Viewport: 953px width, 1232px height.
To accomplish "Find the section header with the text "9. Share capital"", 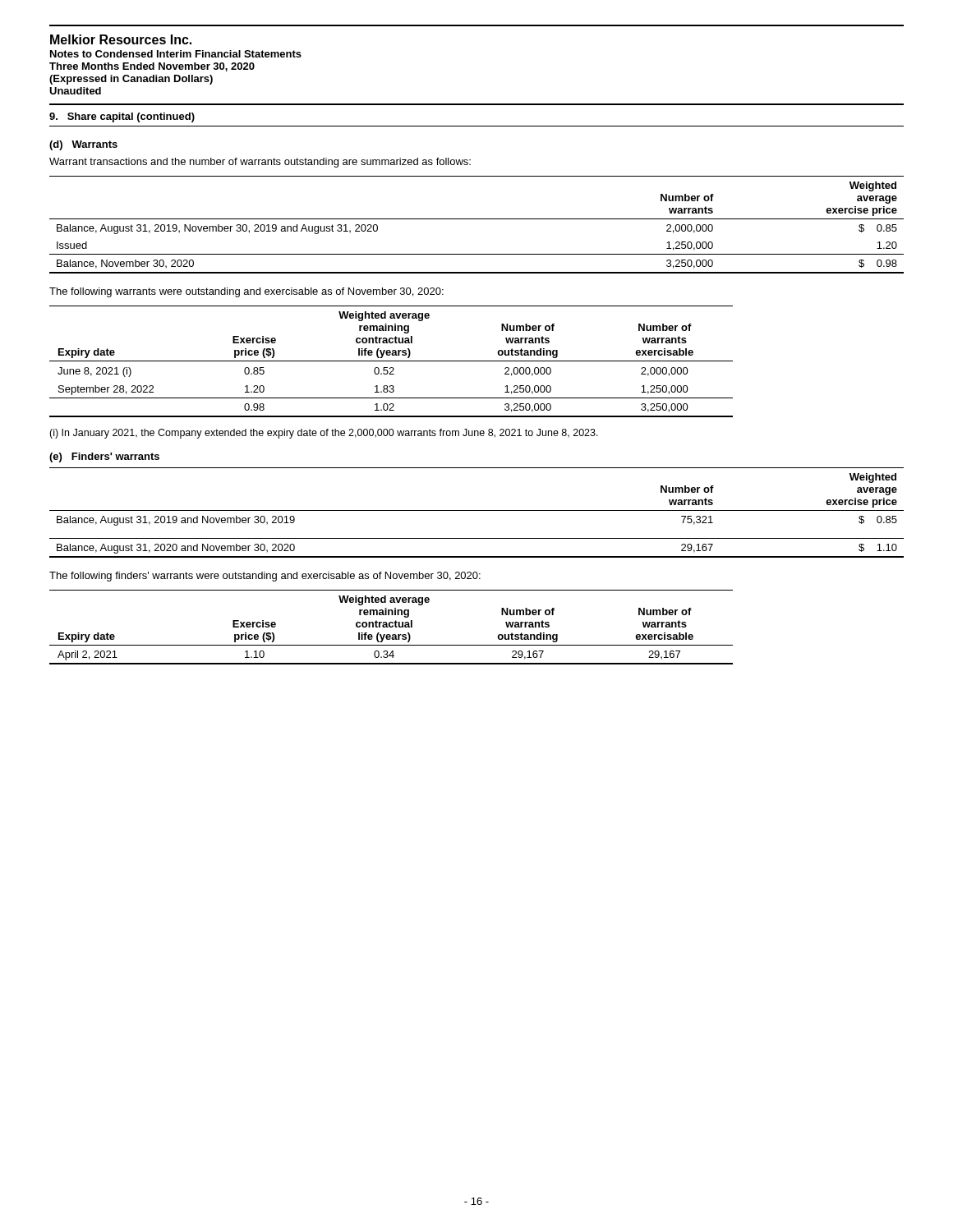I will (122, 116).
